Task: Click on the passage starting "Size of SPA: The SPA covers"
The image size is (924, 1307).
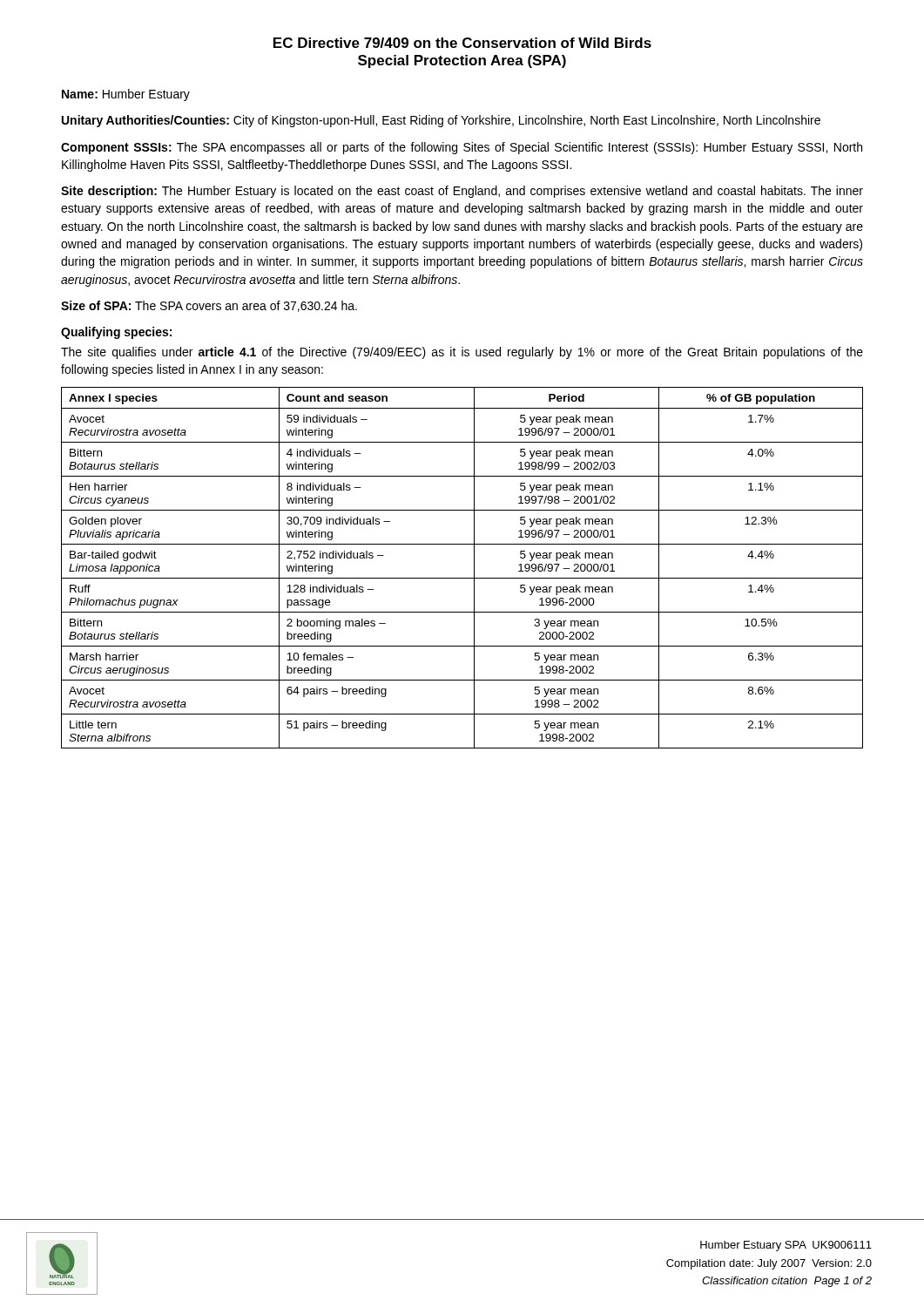Action: click(x=209, y=306)
